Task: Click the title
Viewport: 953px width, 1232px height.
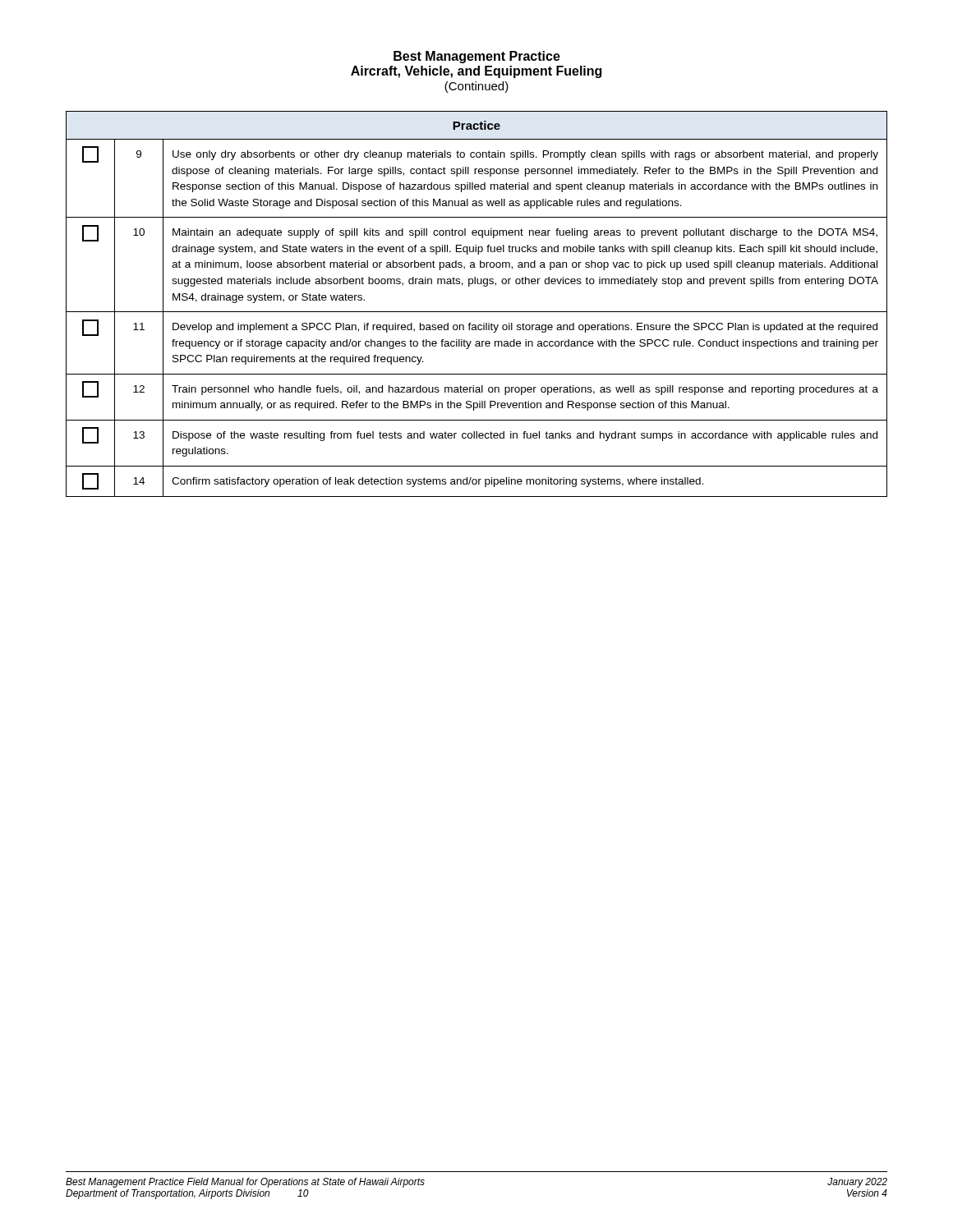Action: [476, 71]
